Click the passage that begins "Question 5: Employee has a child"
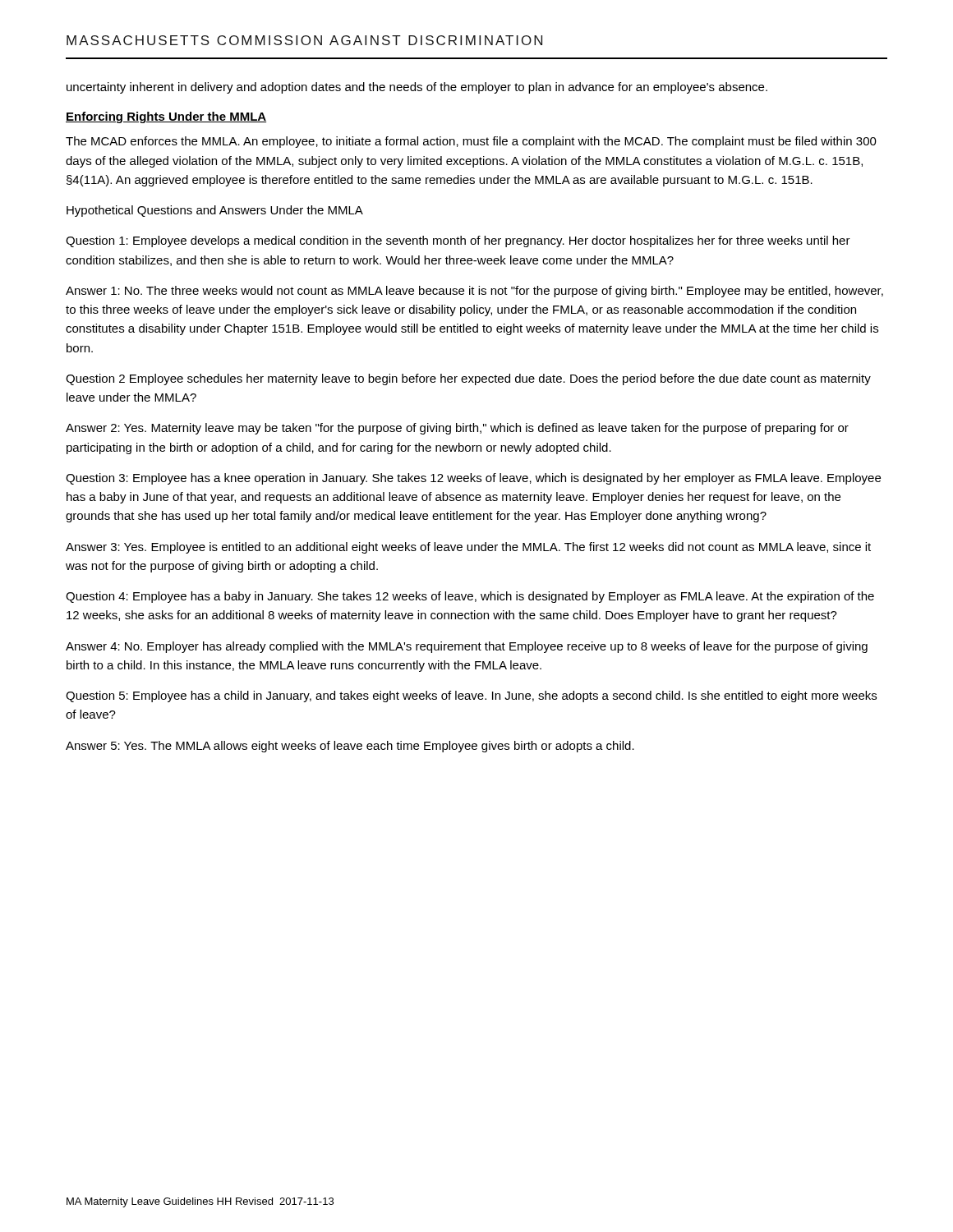953x1232 pixels. pos(471,705)
